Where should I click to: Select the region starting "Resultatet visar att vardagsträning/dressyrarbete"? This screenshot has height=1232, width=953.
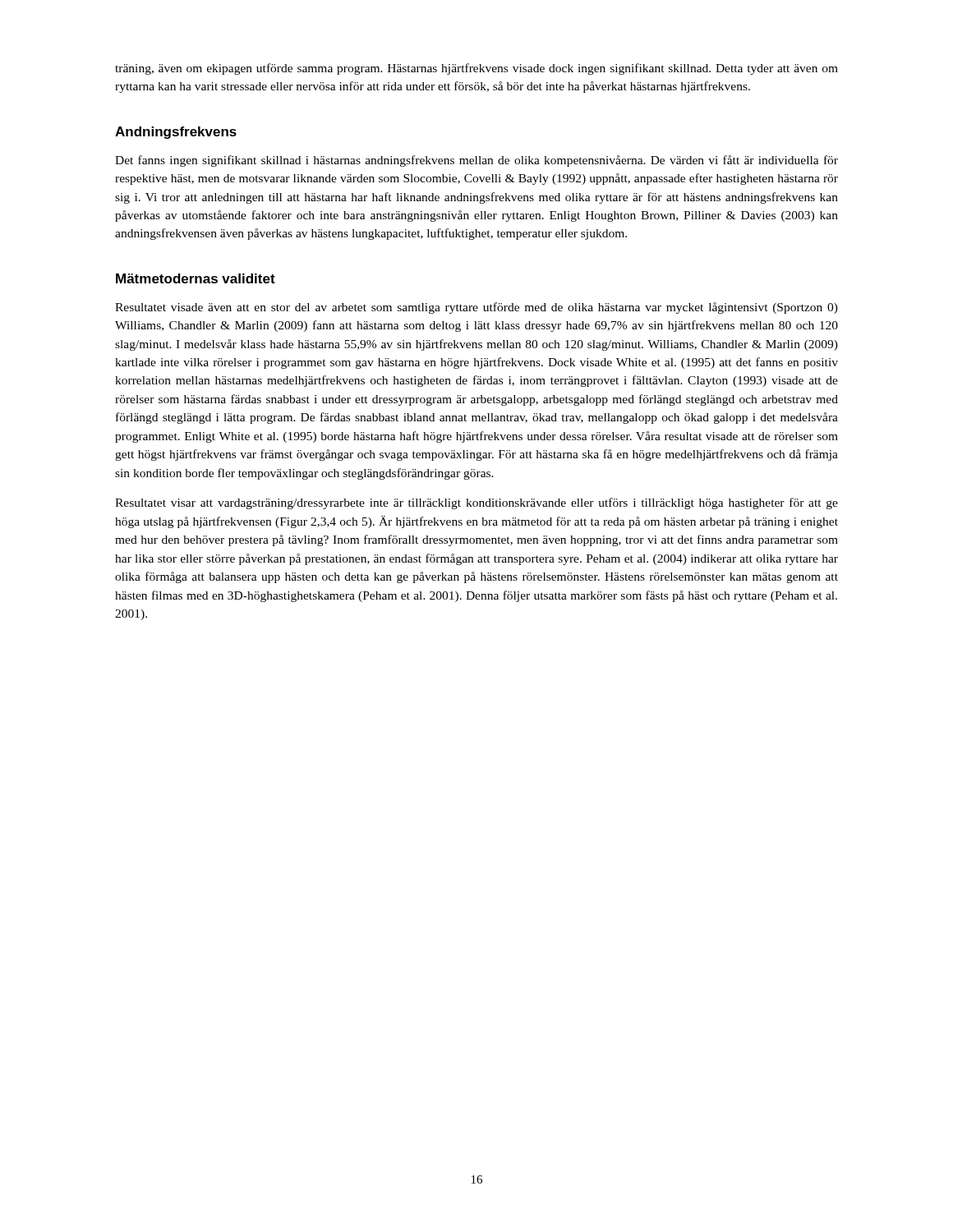point(476,558)
